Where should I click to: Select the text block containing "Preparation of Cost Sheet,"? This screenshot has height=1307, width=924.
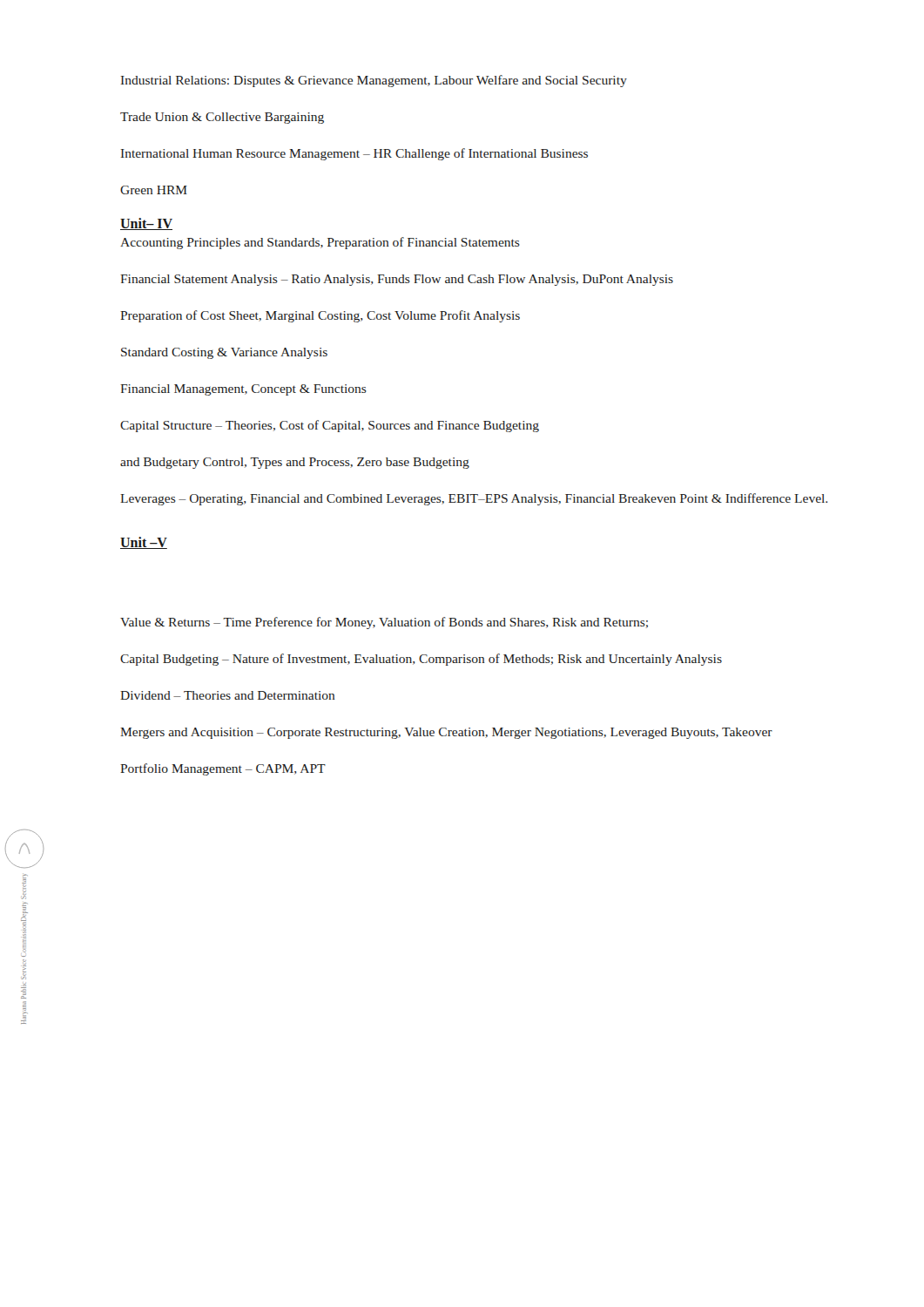[x=320, y=315]
